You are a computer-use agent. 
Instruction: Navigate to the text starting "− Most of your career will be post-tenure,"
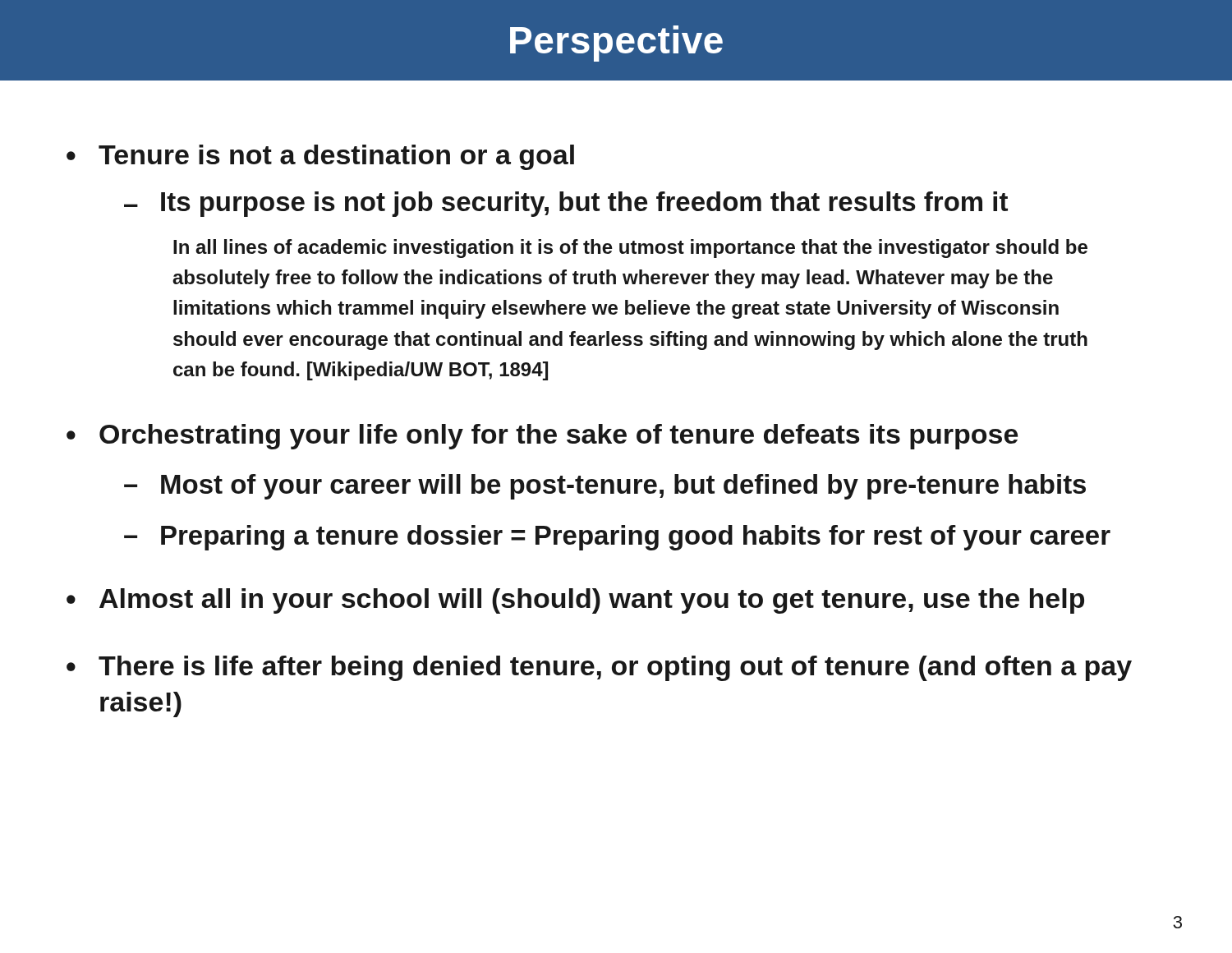coord(645,486)
